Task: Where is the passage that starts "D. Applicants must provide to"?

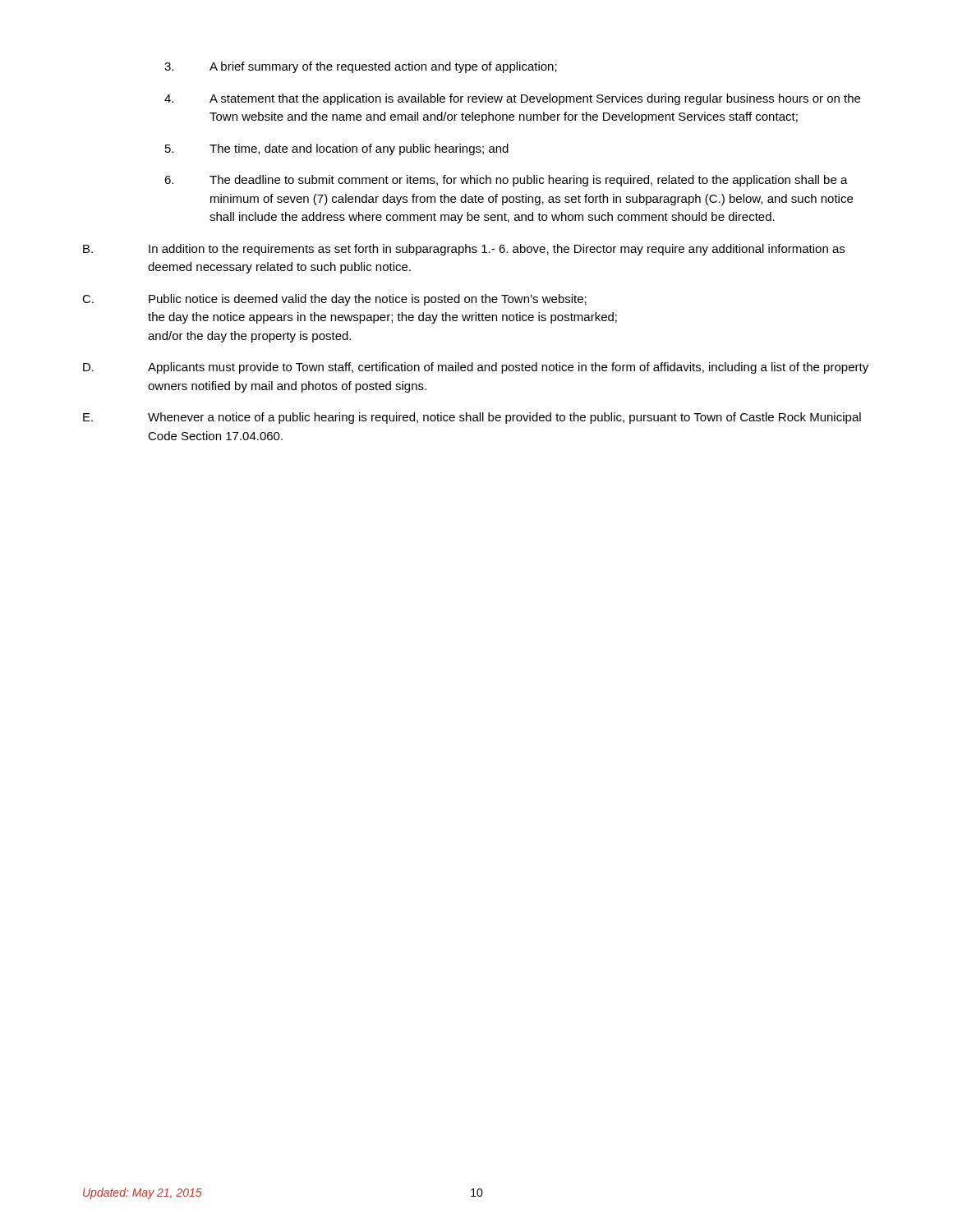Action: coord(476,377)
